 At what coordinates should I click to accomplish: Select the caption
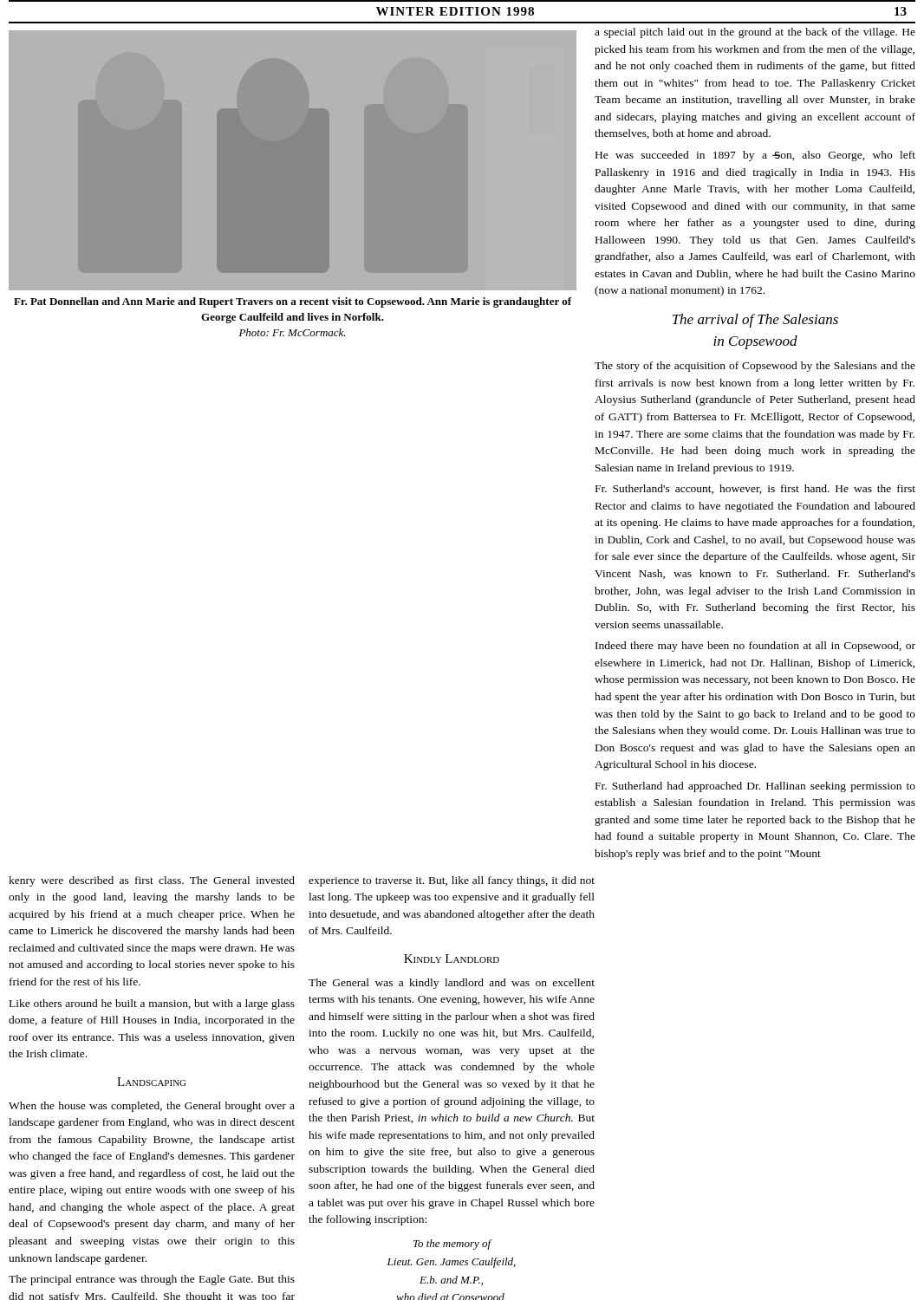(293, 317)
